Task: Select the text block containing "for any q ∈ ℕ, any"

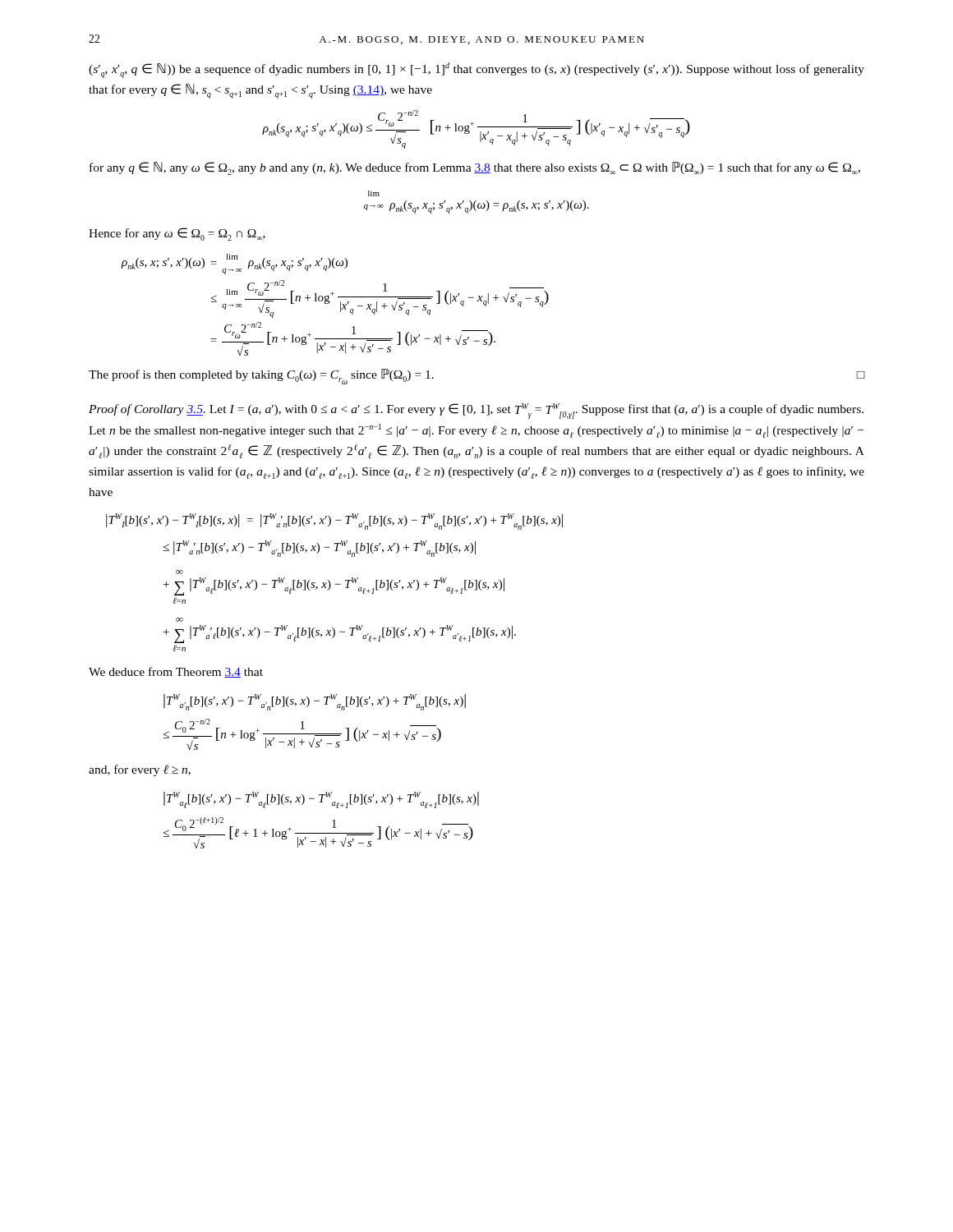Action: pyautogui.click(x=475, y=168)
